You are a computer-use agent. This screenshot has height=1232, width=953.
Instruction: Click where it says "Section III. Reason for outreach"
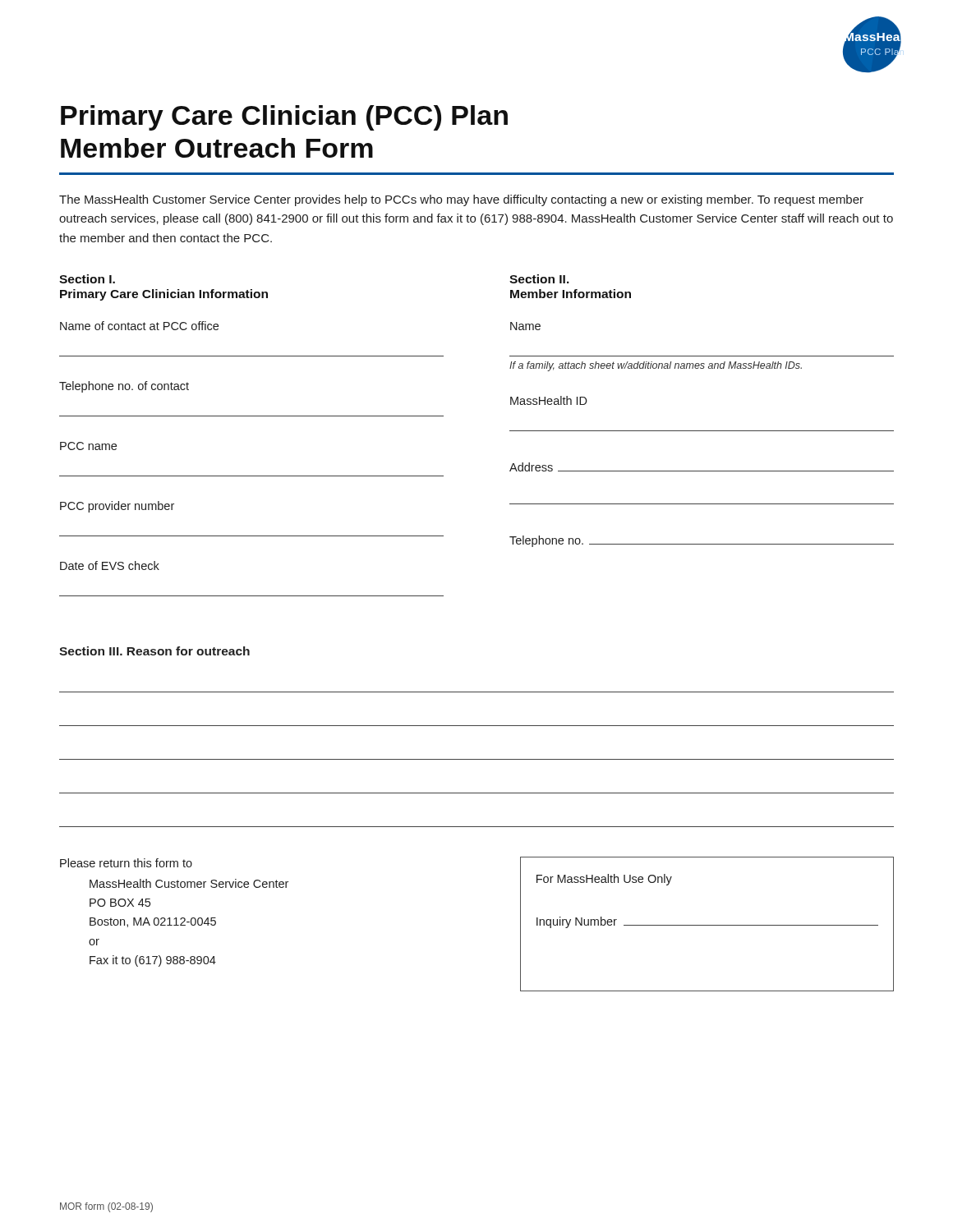(x=155, y=651)
